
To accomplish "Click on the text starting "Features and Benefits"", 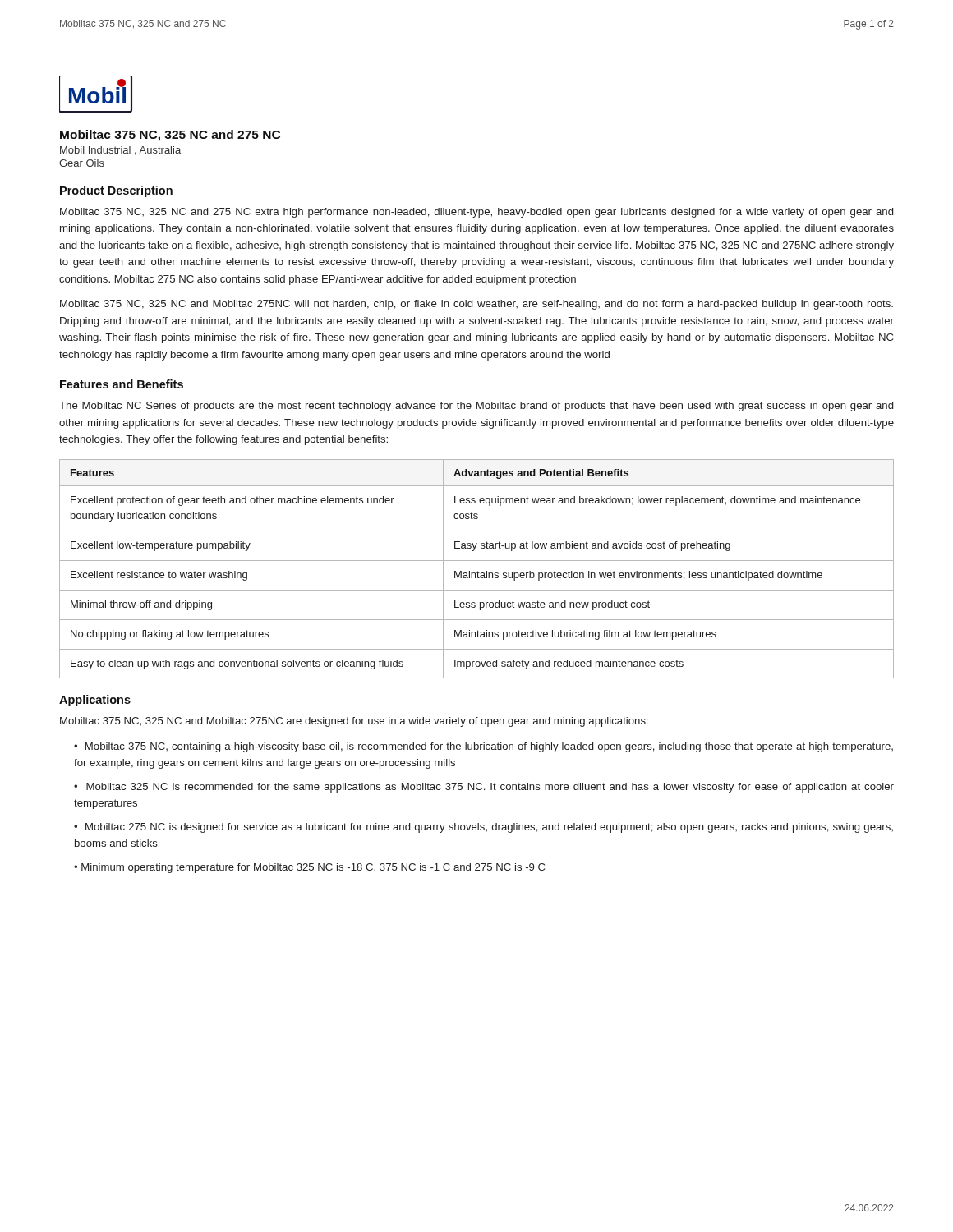I will pyautogui.click(x=121, y=384).
